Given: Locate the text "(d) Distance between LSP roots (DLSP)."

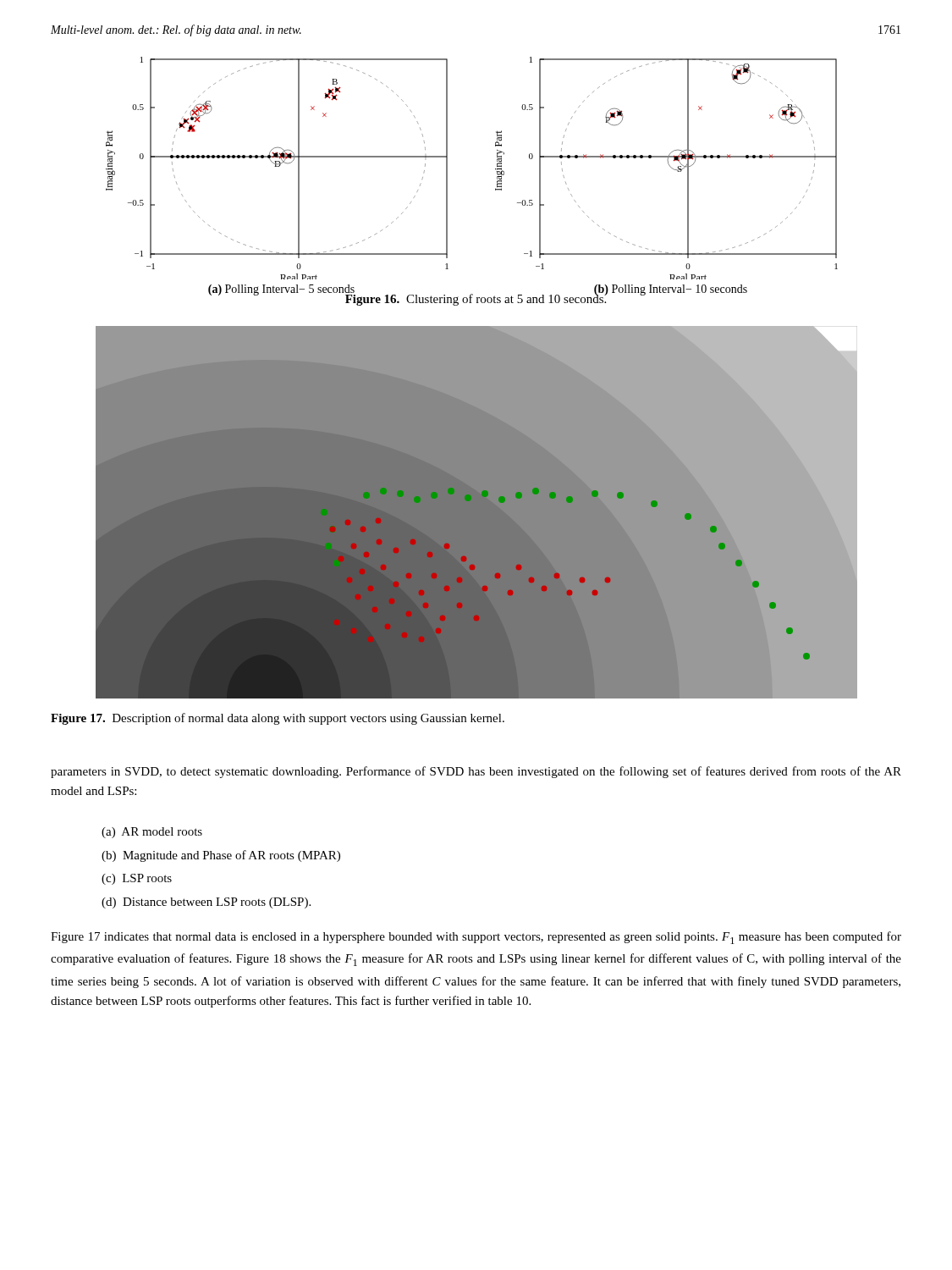Looking at the screenshot, I should (x=207, y=901).
